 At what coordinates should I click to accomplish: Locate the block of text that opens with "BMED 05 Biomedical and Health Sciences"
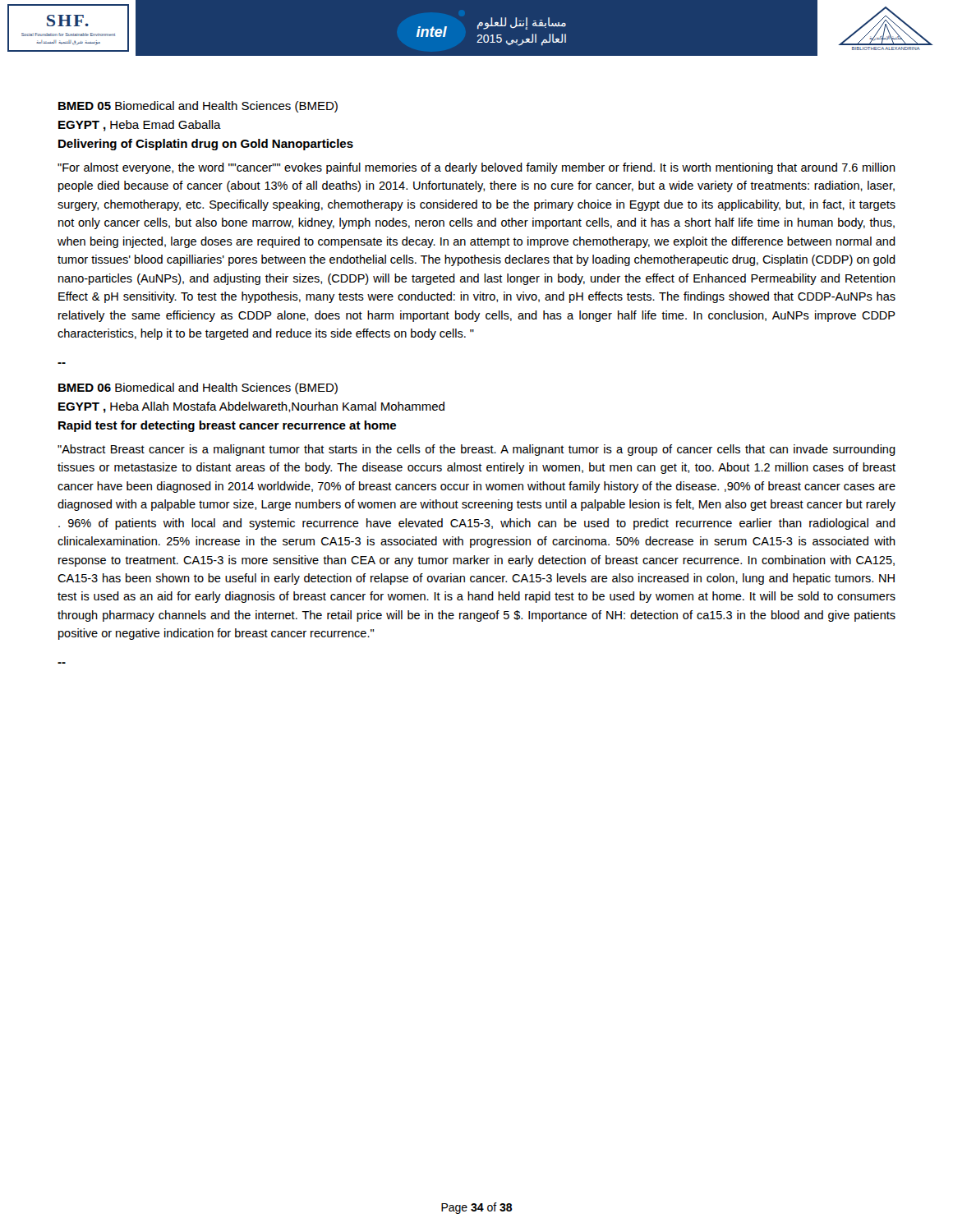click(198, 106)
